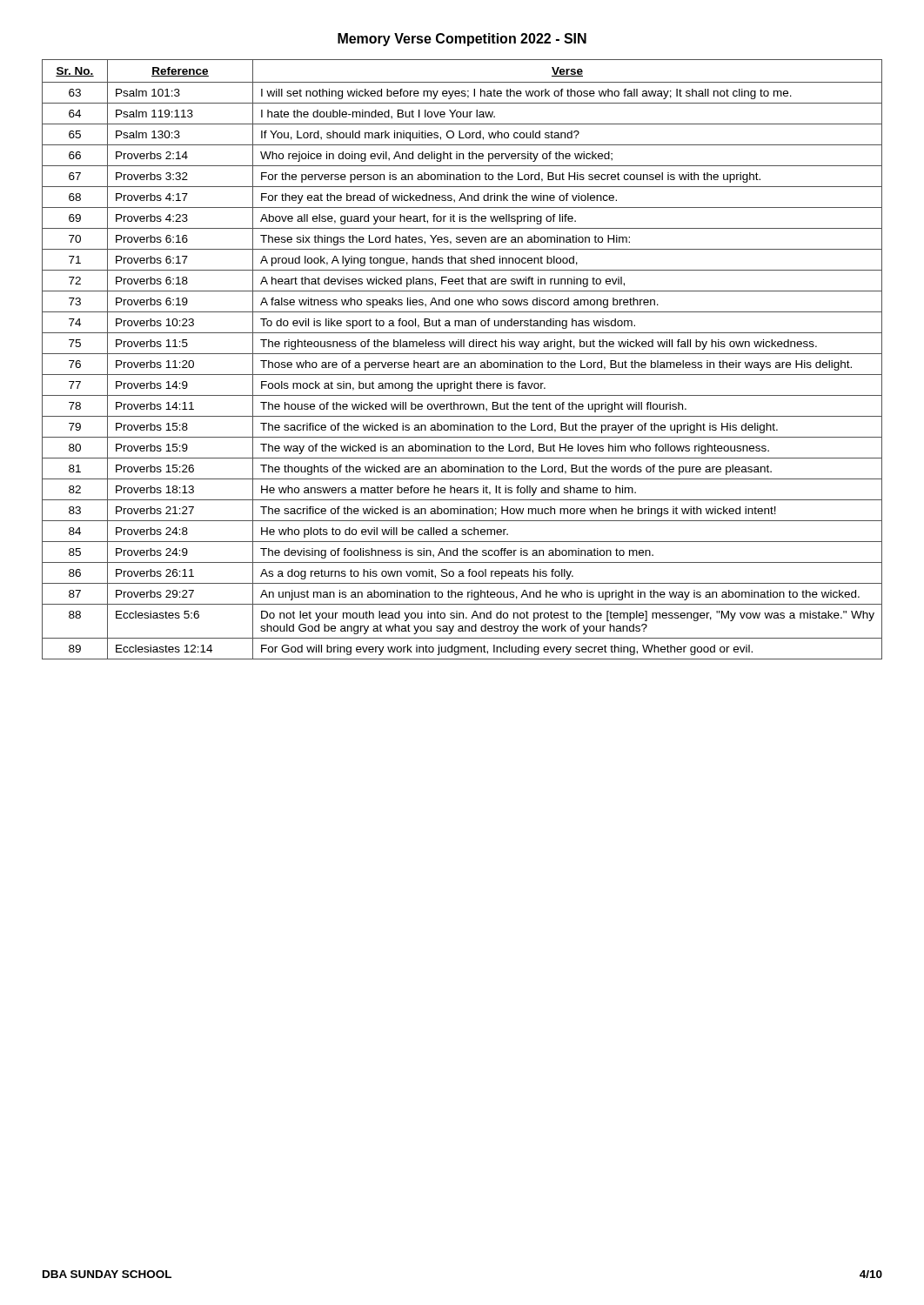This screenshot has height=1305, width=924.
Task: Navigate to the block starting "Memory Verse Competition 2022 -"
Action: pos(462,39)
